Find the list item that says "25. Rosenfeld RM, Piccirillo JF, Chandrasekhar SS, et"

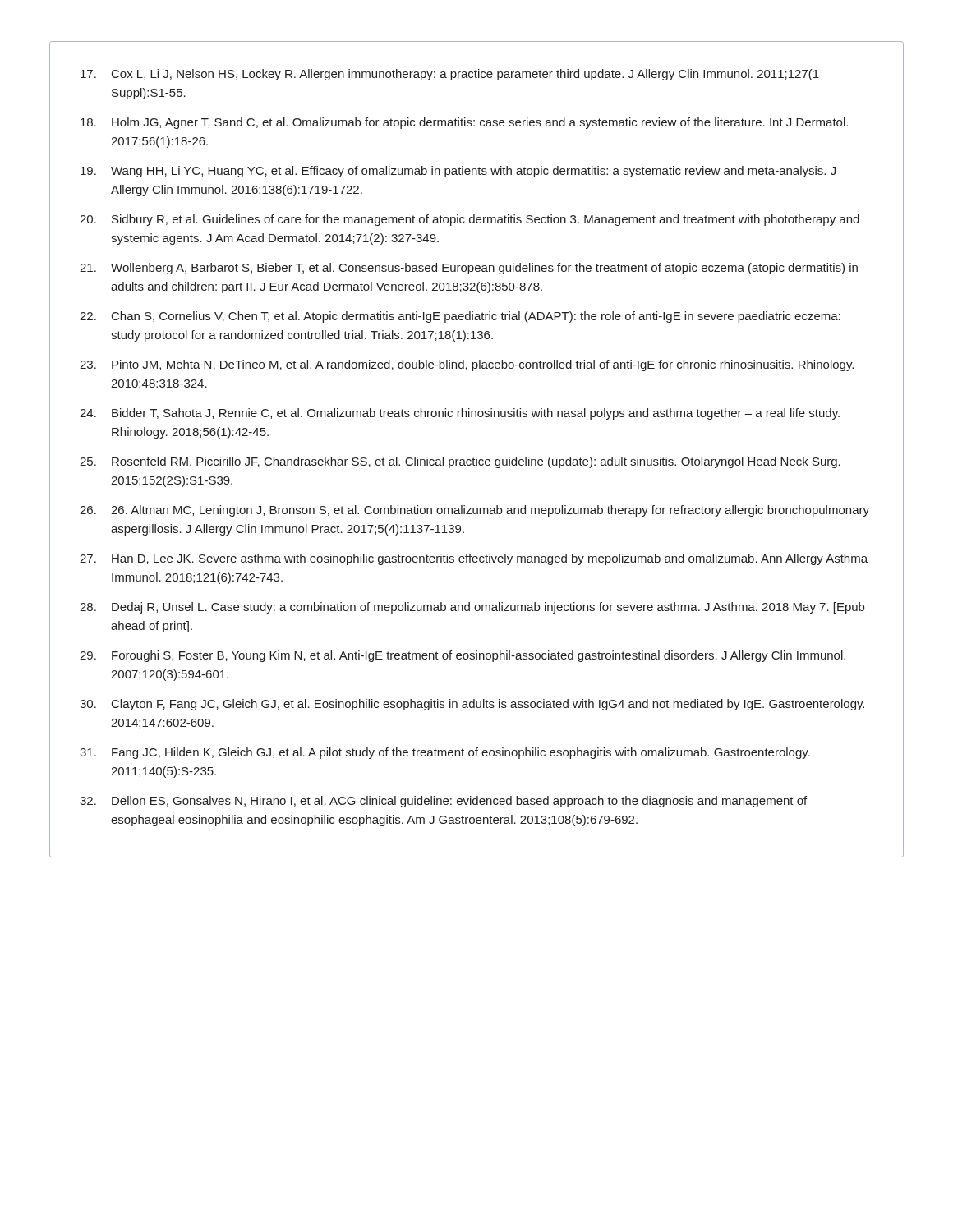click(x=476, y=471)
